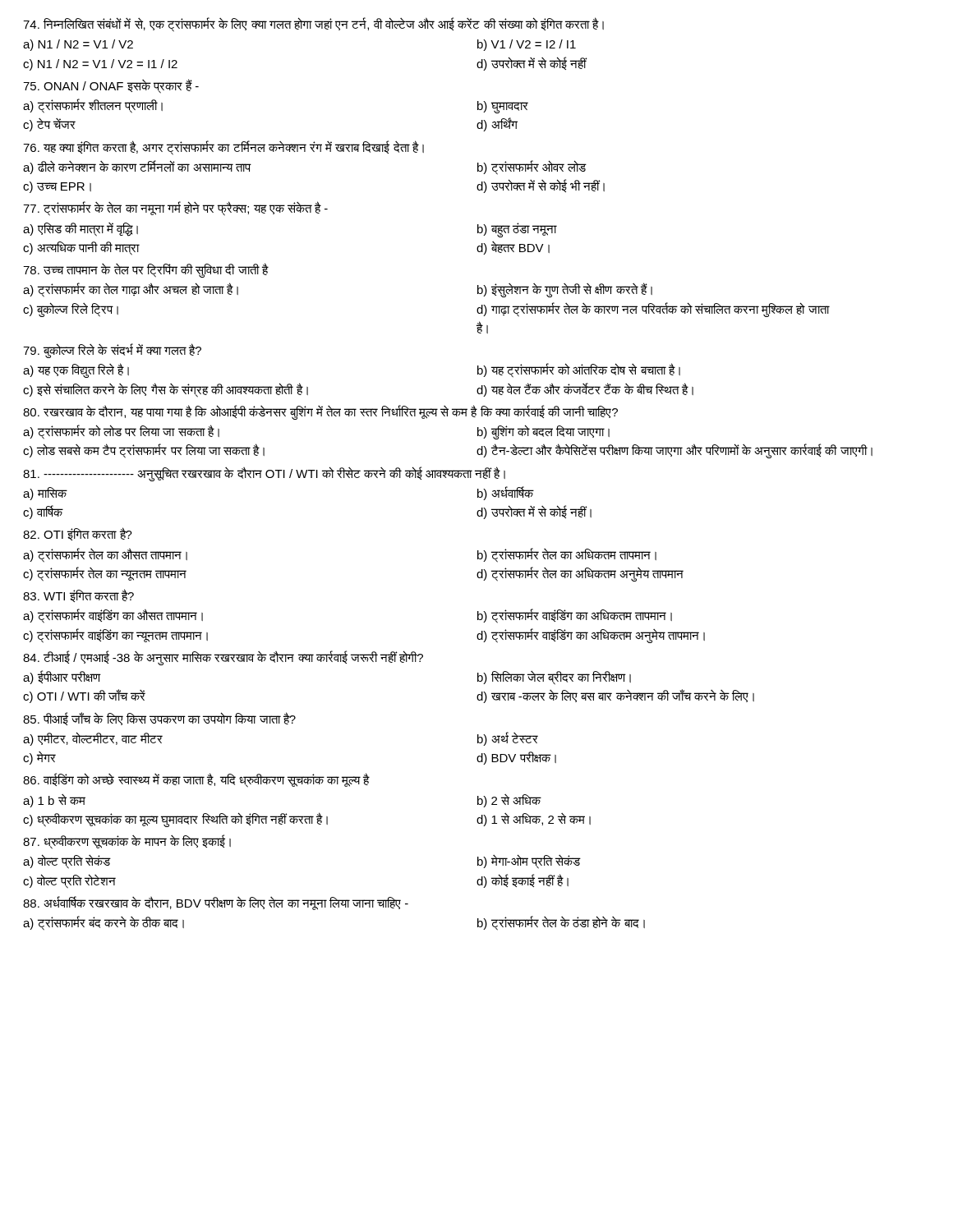
Task: Find the text starting "79. बुकोल्ज रिले के"
Action: point(476,370)
